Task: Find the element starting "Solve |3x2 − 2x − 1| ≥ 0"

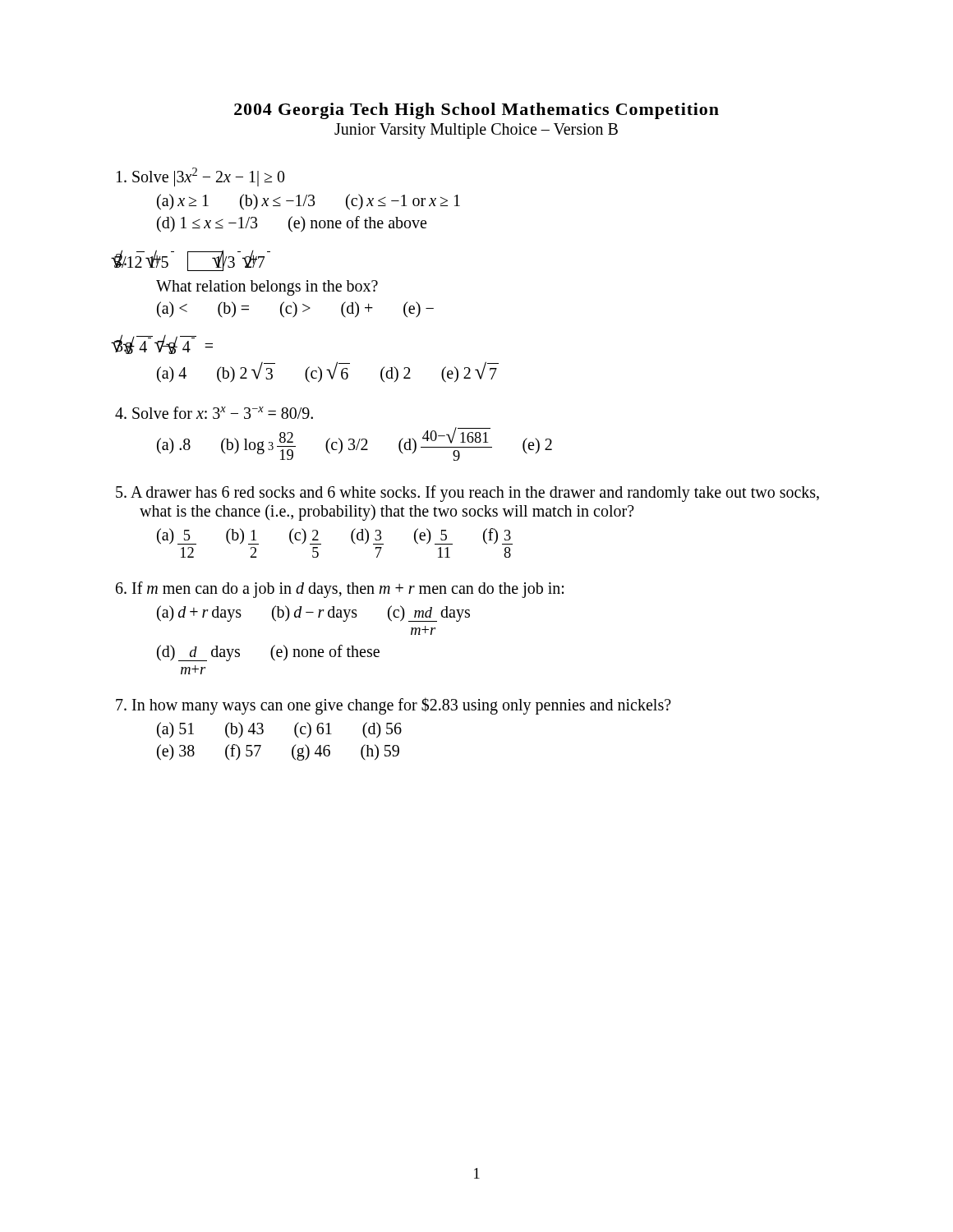Action: pyautogui.click(x=201, y=177)
